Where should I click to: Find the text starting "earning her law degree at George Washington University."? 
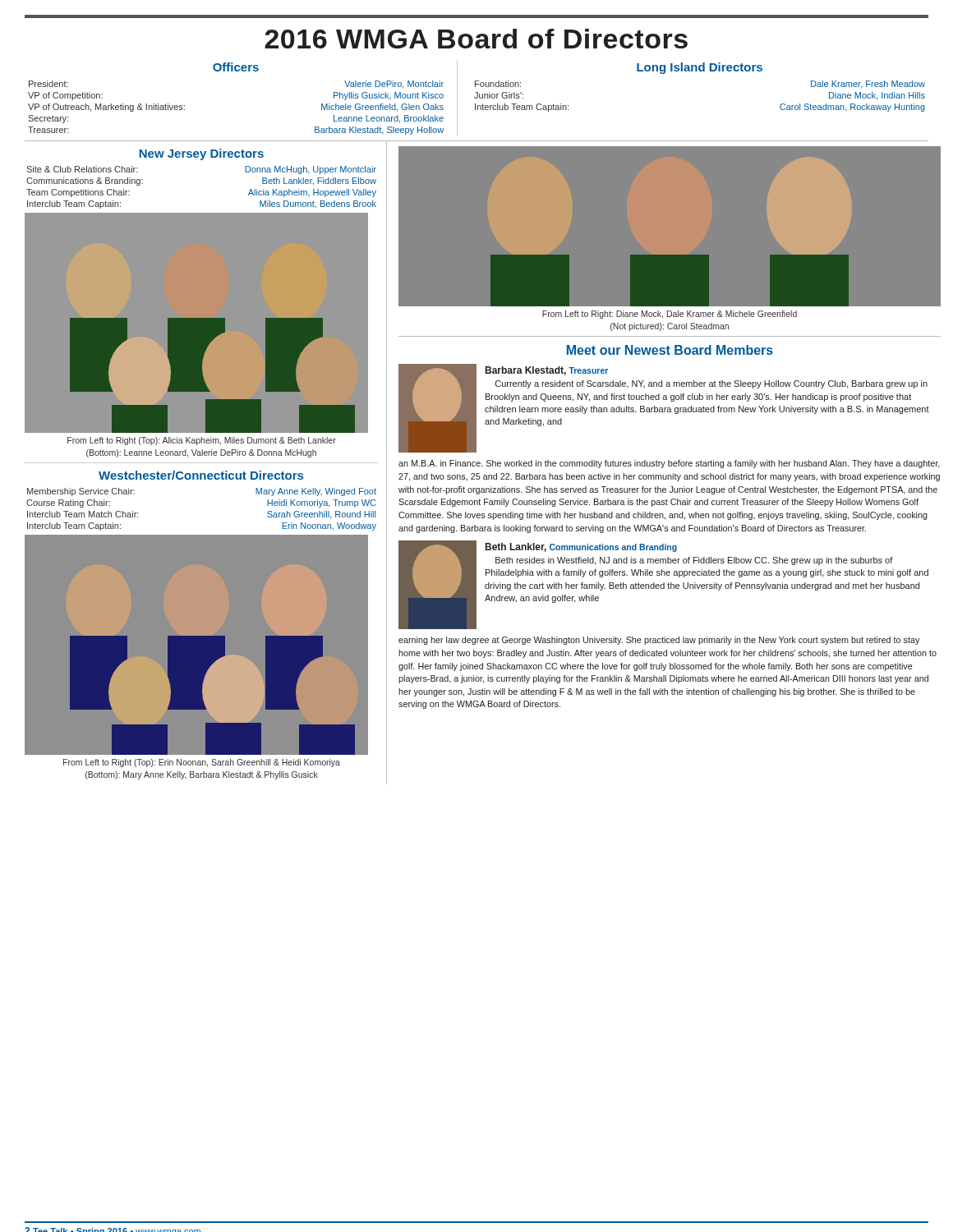click(668, 672)
